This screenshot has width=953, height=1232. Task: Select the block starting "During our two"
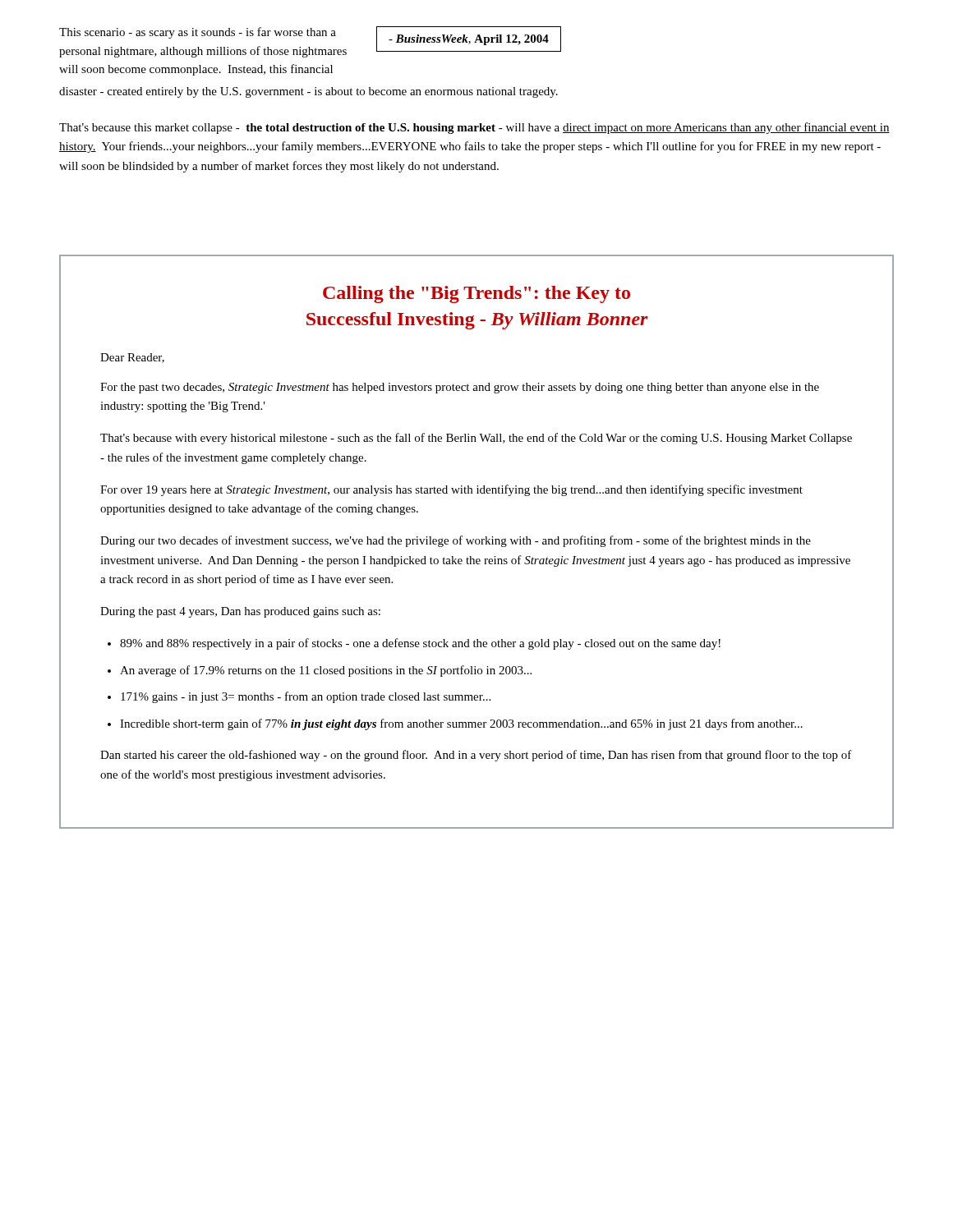pos(476,560)
